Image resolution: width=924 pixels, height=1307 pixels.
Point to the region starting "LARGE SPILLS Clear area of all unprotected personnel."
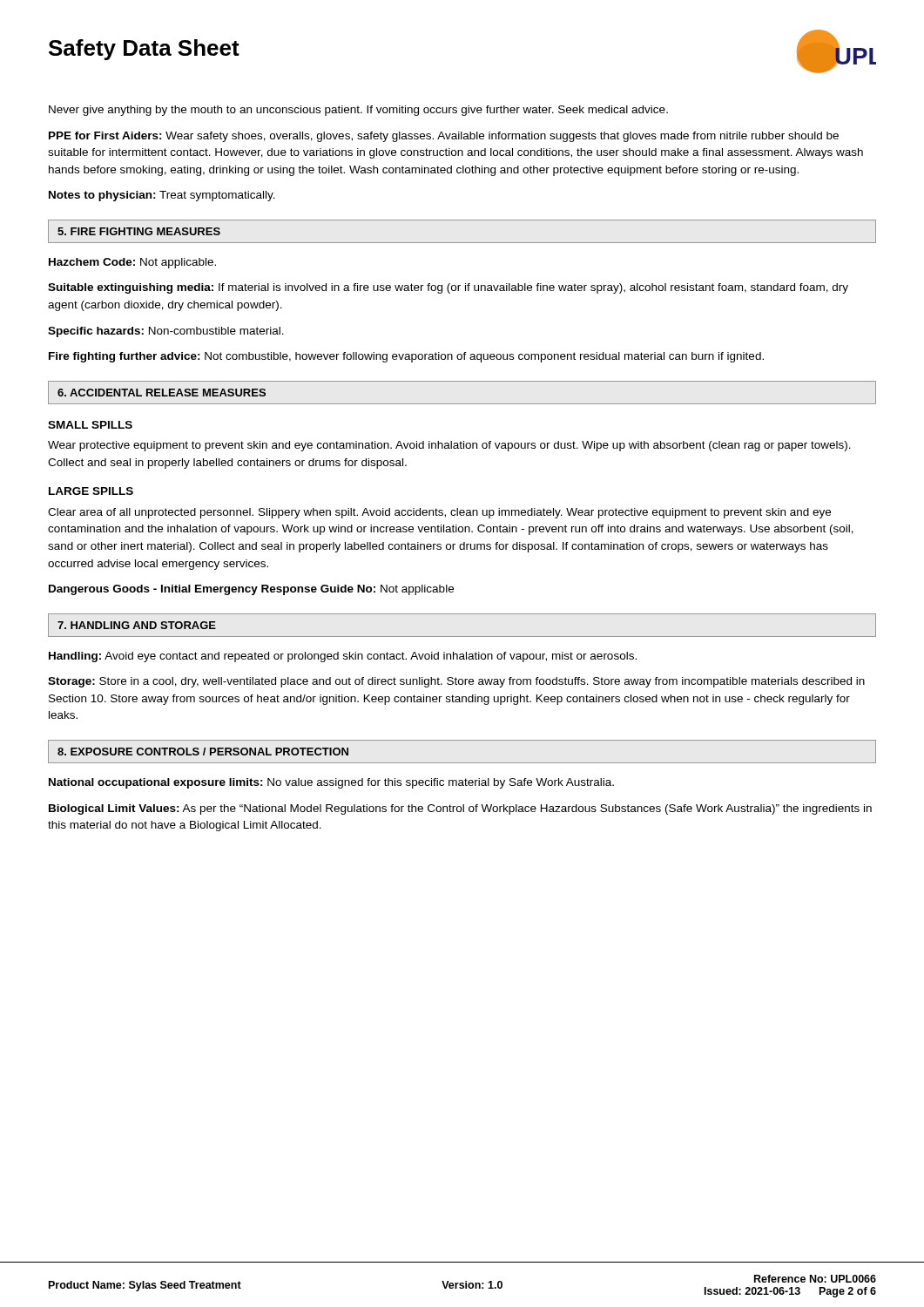tap(462, 526)
